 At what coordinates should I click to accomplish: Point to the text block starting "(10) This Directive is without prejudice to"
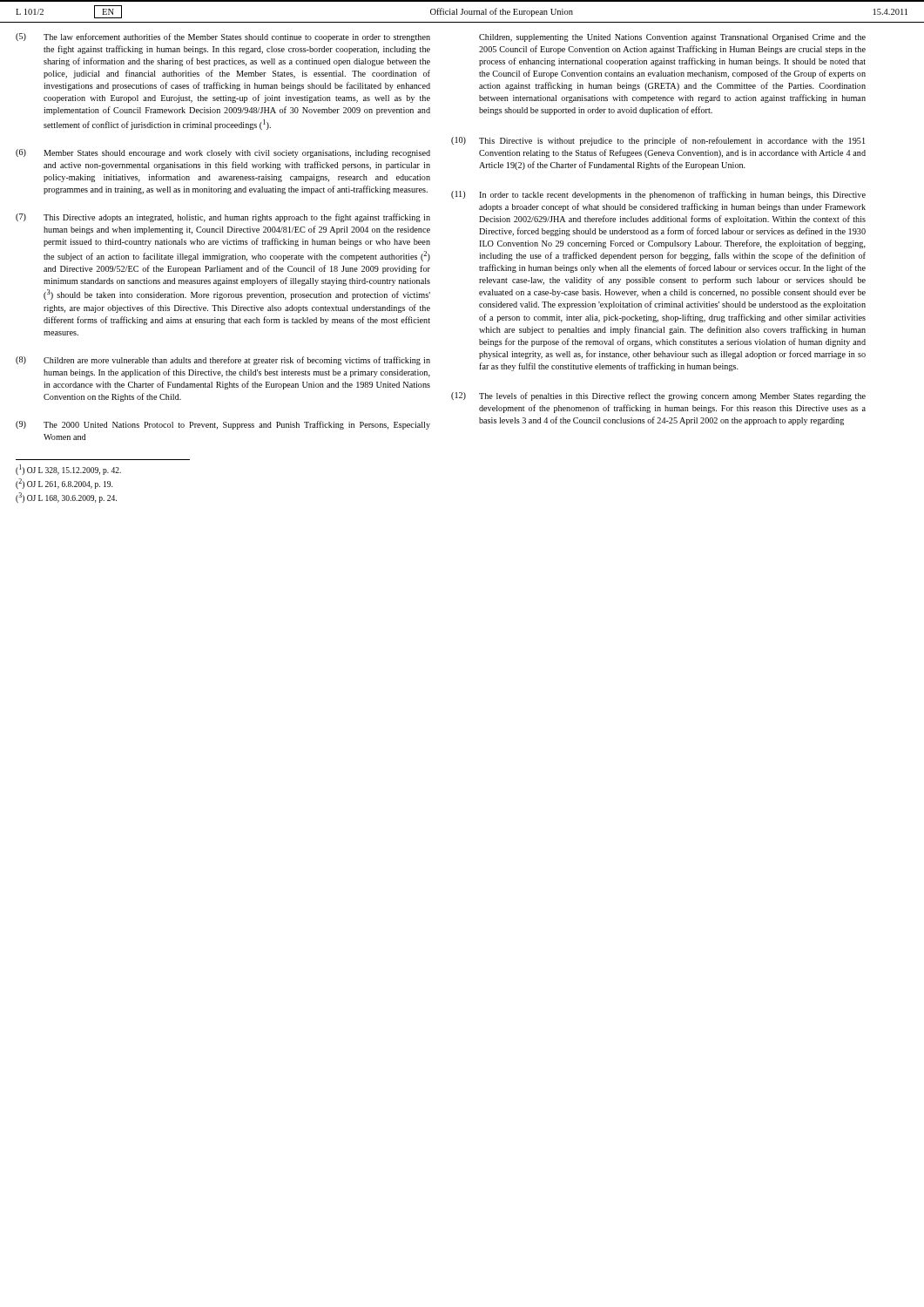click(658, 153)
